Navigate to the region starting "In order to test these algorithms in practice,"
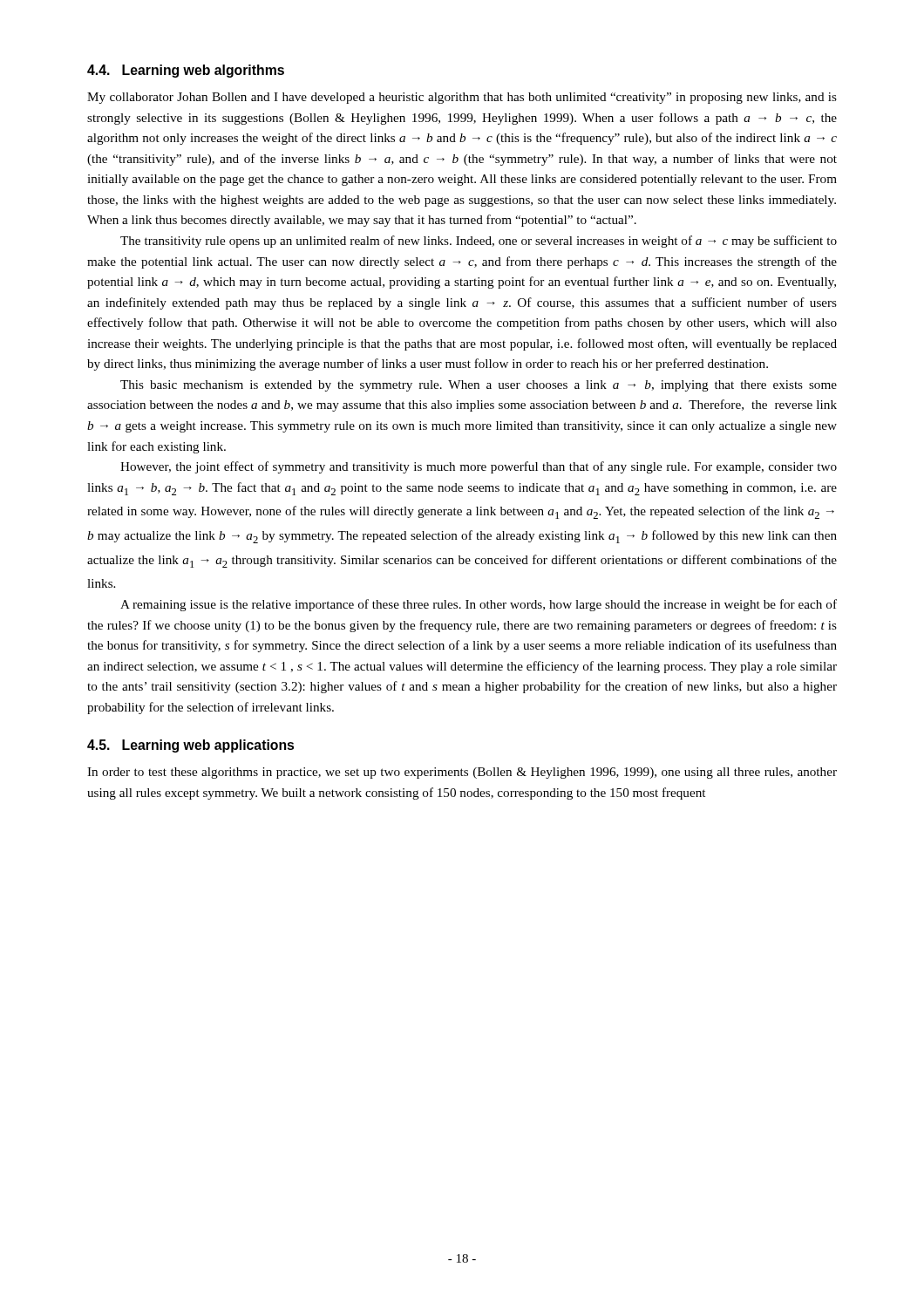This screenshot has height=1308, width=924. click(462, 782)
